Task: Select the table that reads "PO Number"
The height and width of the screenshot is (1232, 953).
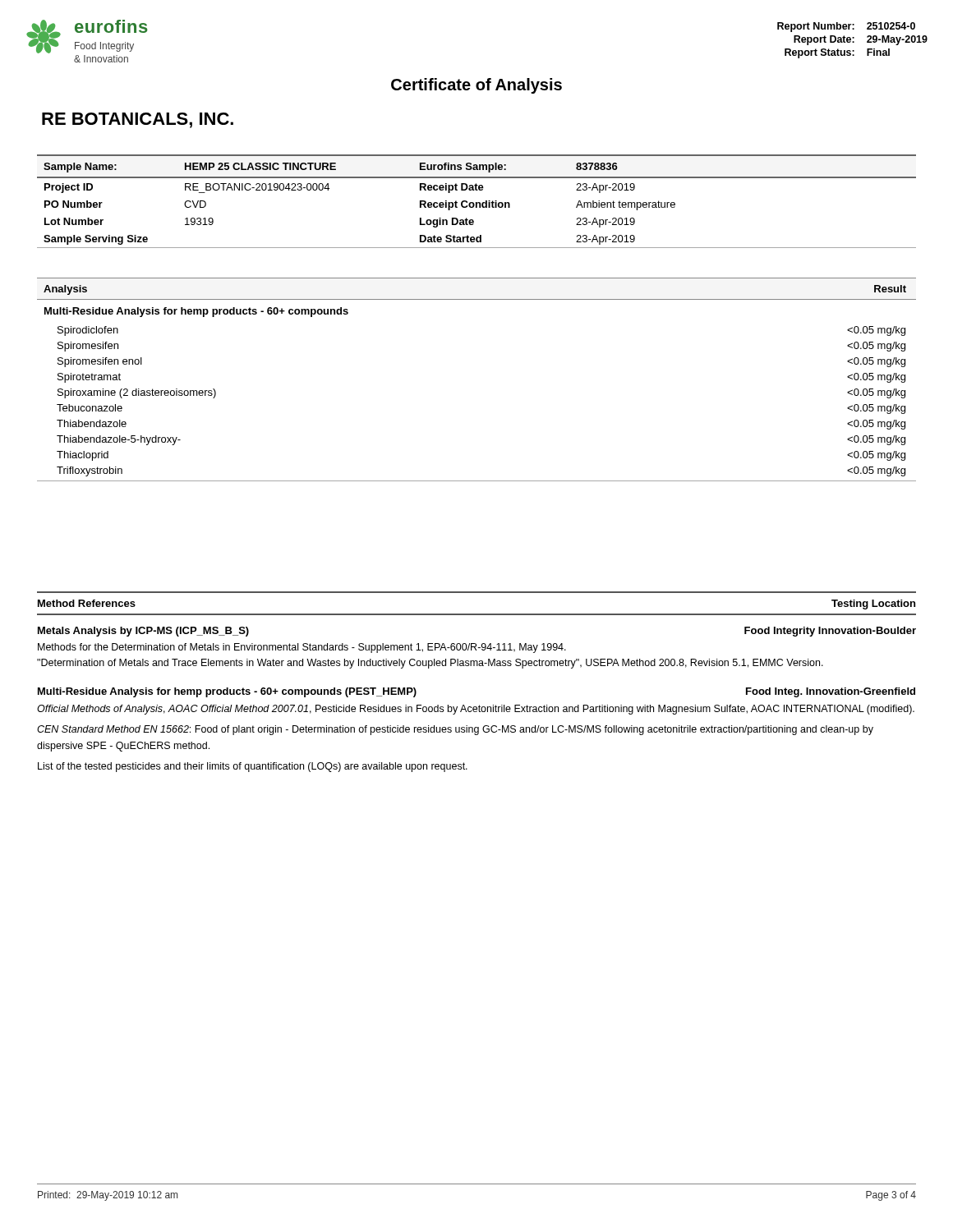Action: [x=476, y=201]
